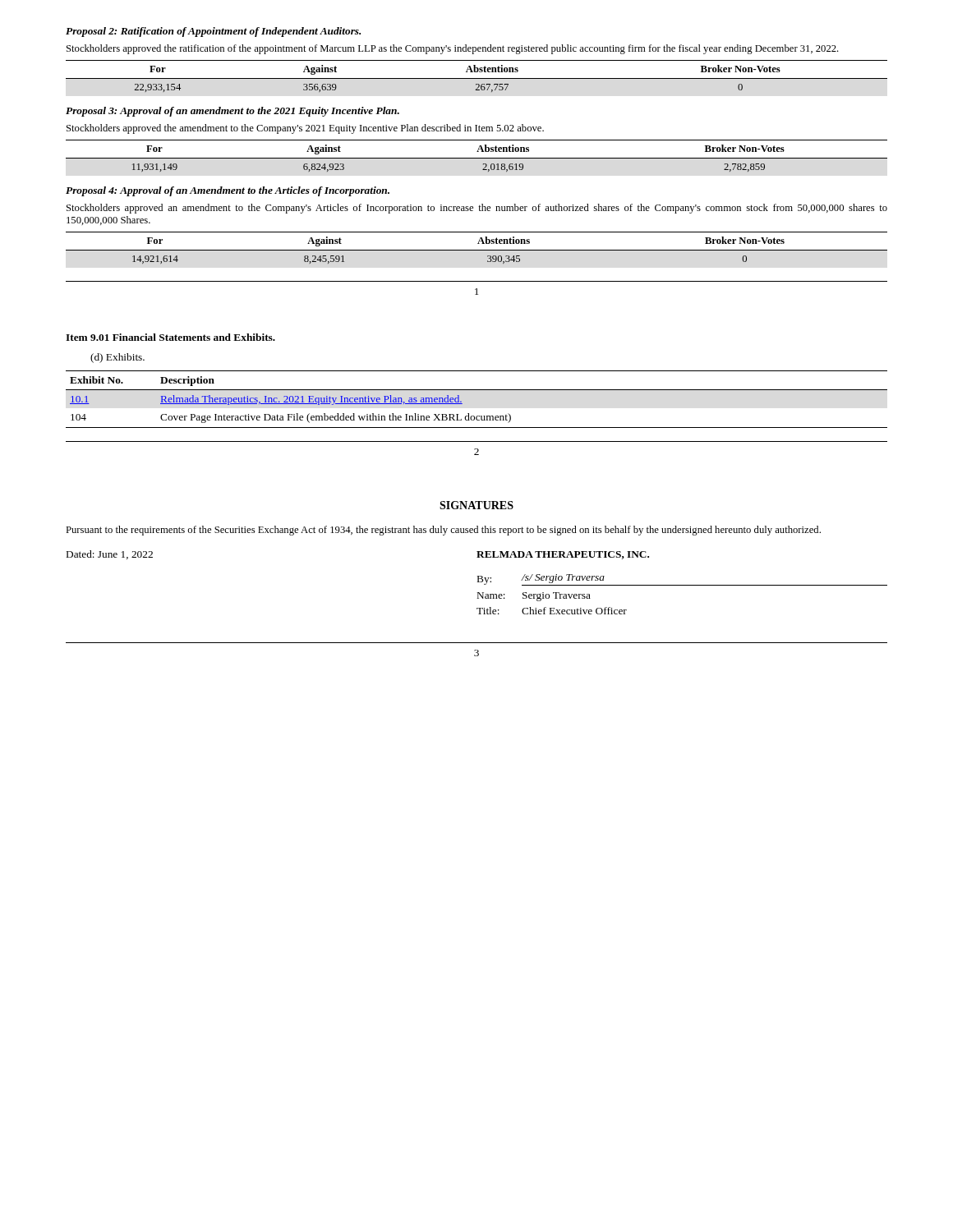Find the text block with the text "Stockholders approved the amendment to the"
This screenshot has height=1232, width=953.
(x=305, y=128)
